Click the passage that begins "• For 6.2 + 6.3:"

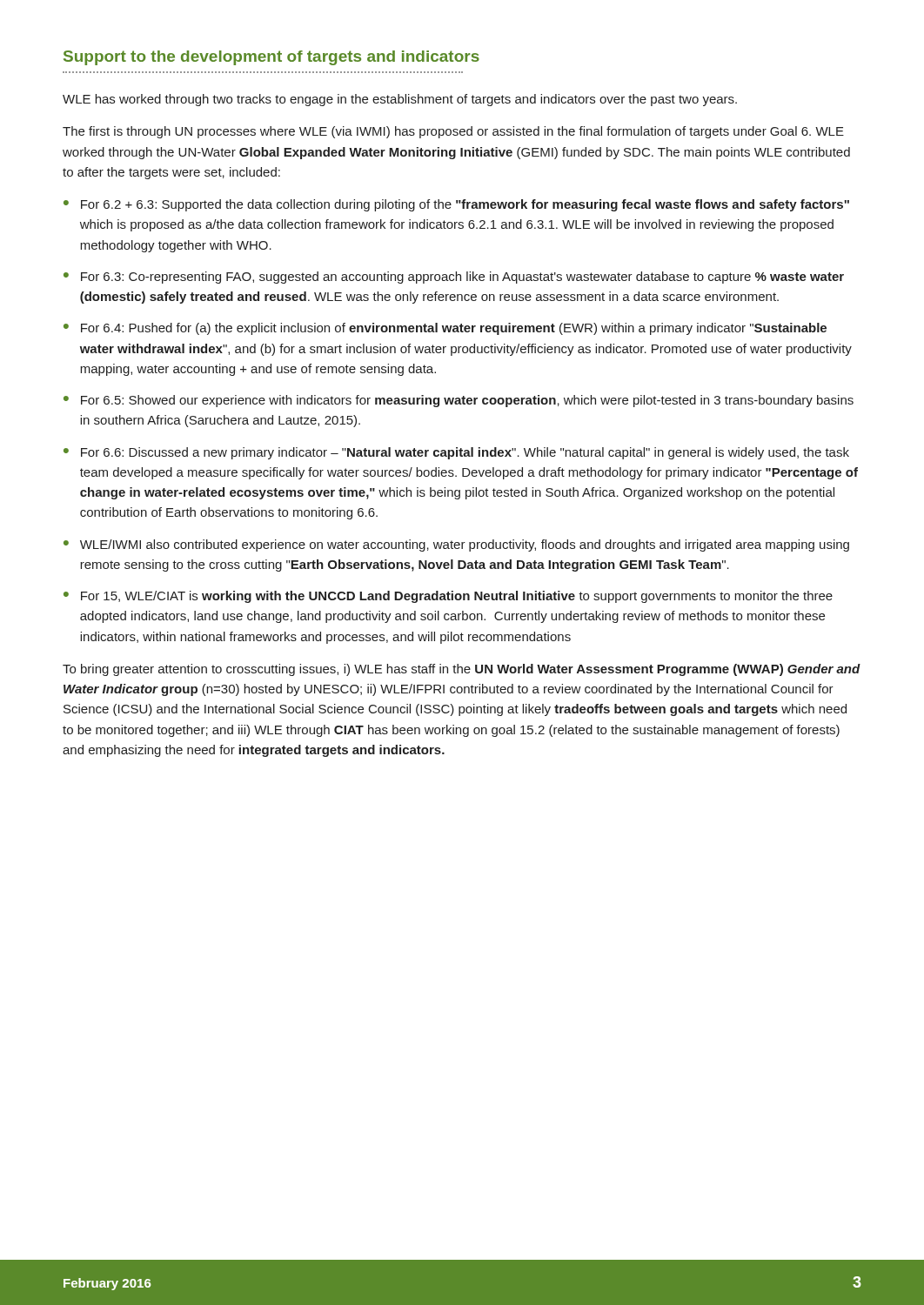click(x=462, y=224)
